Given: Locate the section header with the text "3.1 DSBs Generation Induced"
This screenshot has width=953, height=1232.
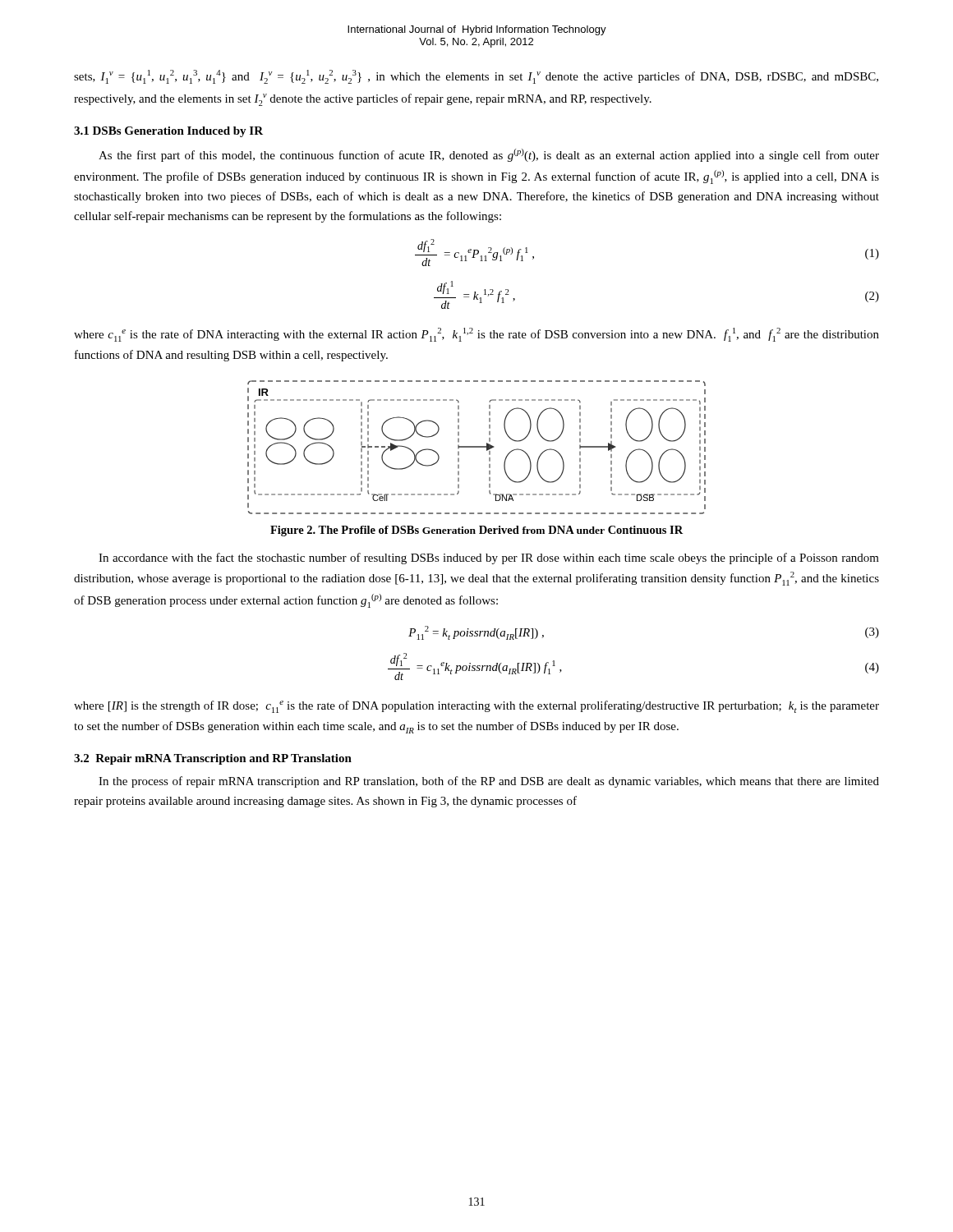Looking at the screenshot, I should (168, 131).
